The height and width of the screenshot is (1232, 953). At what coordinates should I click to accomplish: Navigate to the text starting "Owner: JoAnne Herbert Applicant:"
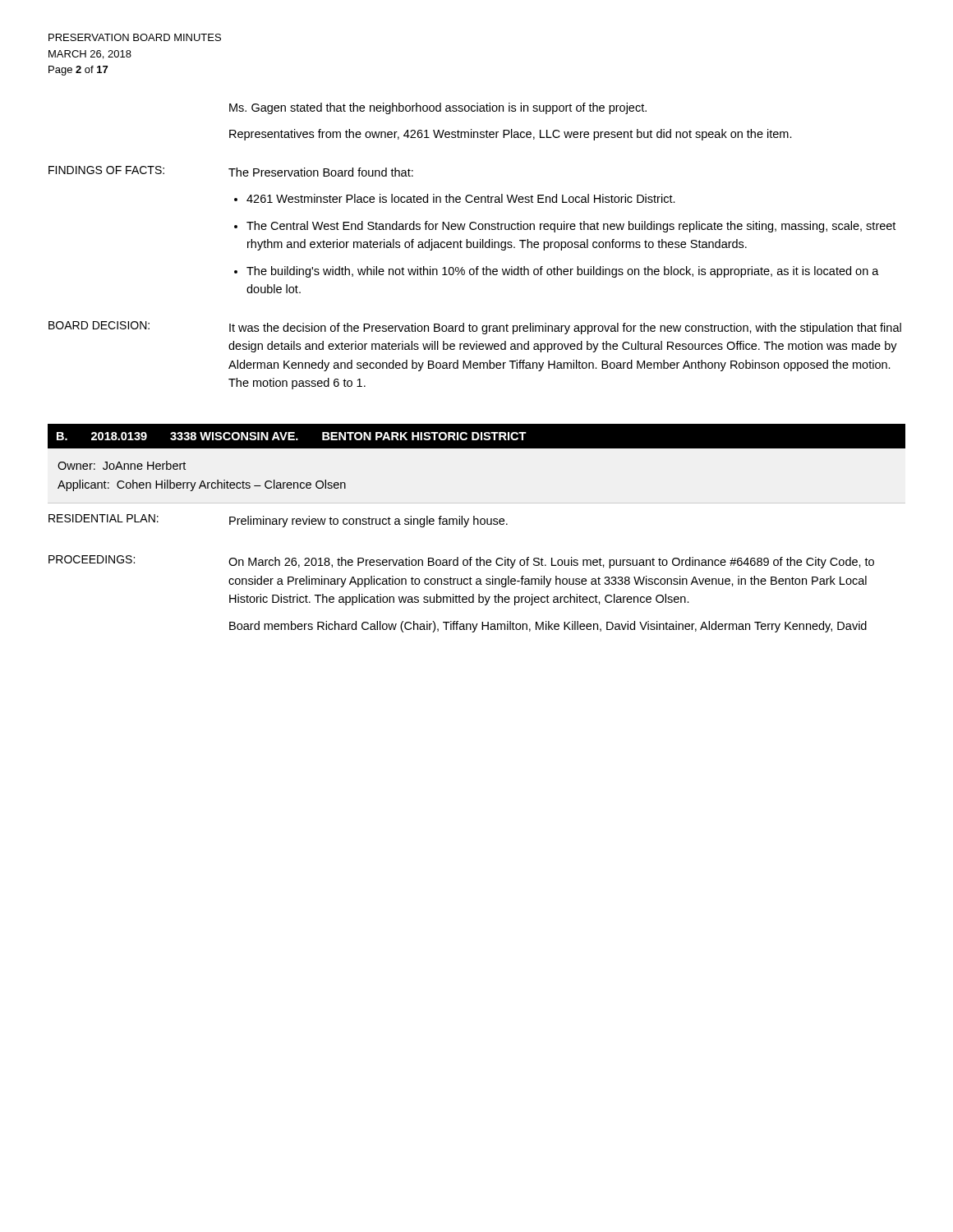point(202,475)
